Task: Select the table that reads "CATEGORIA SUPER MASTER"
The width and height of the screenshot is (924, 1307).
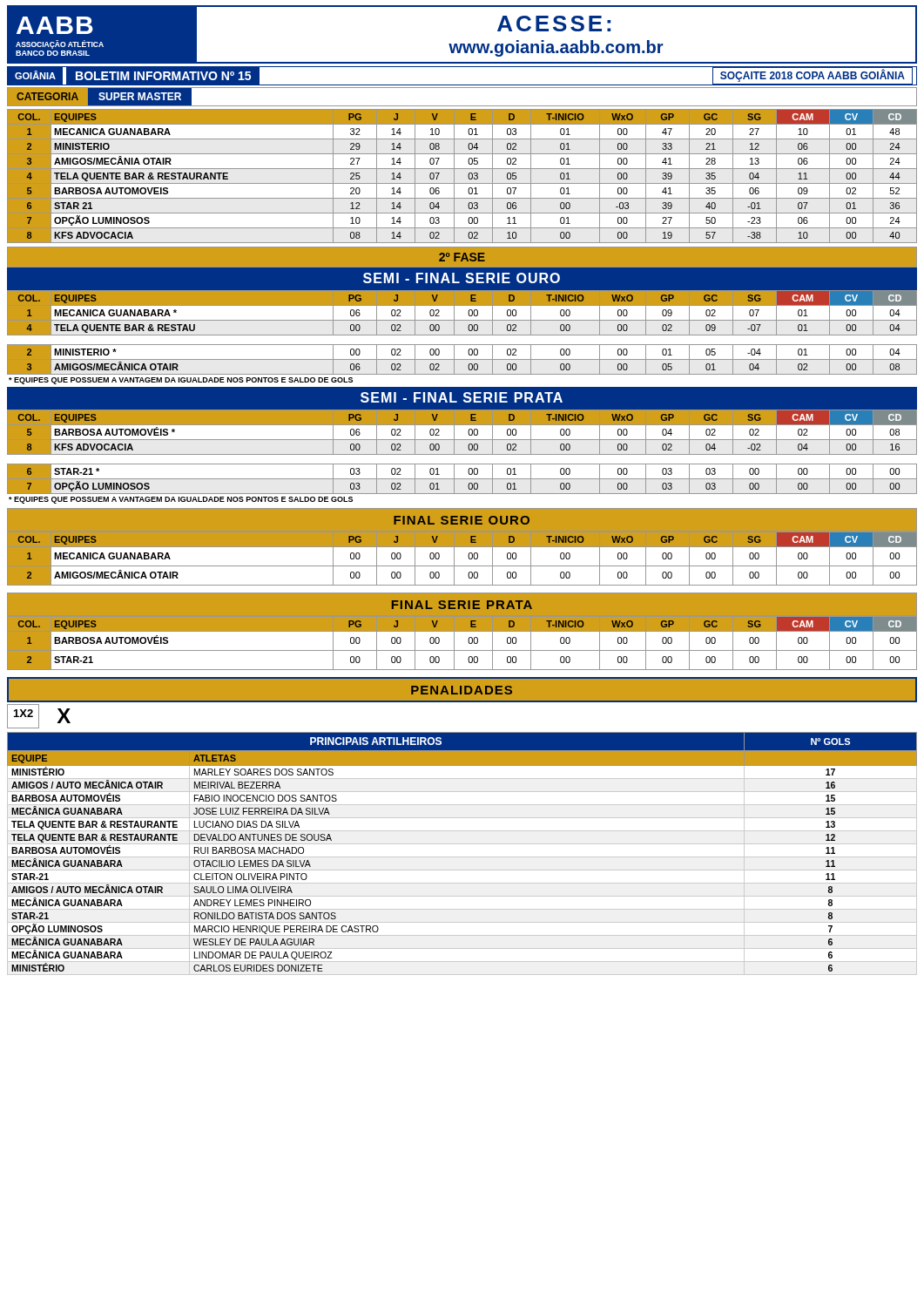Action: pyautogui.click(x=462, y=97)
